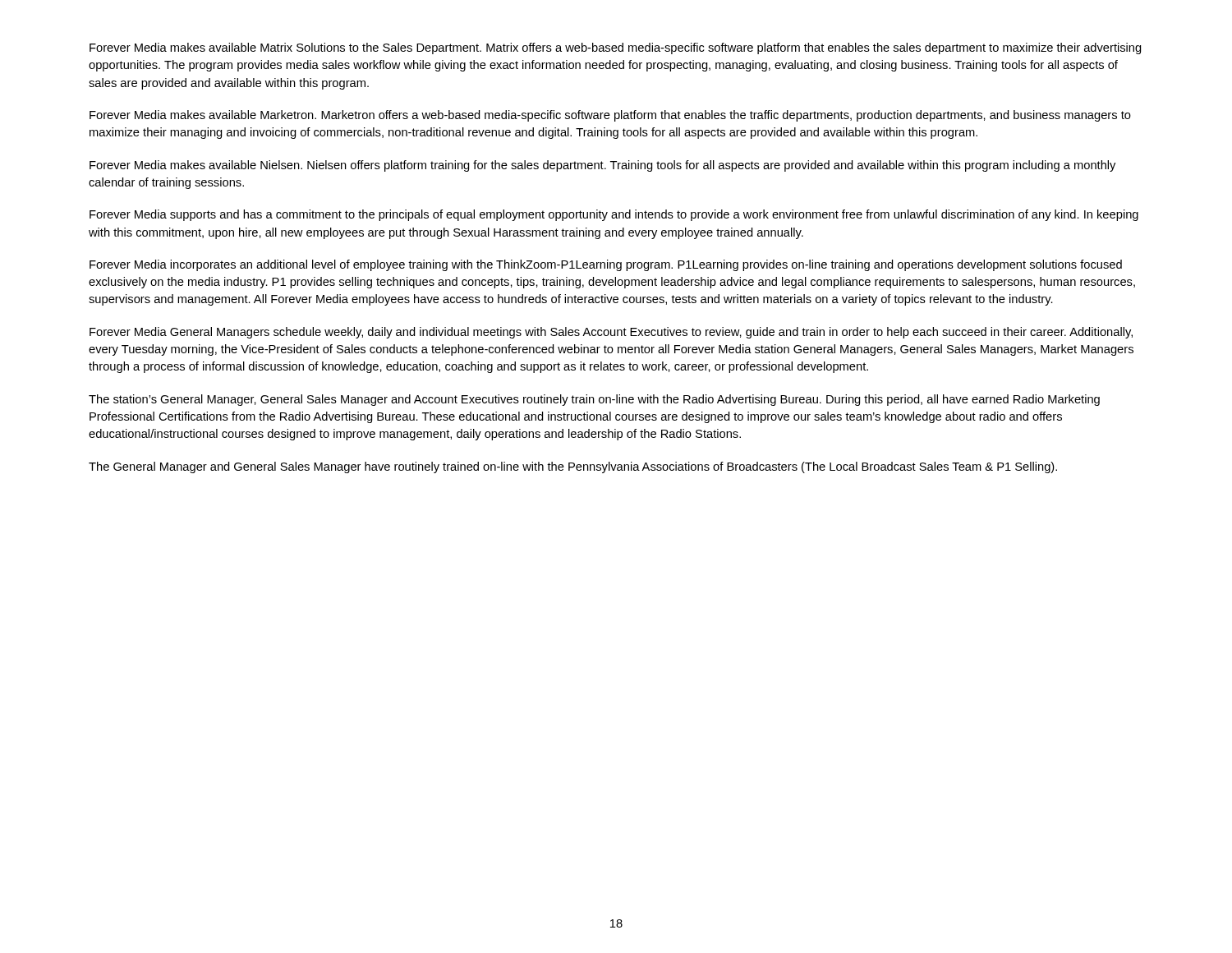Select the text block that says "The General Manager and General"
This screenshot has height=953, width=1232.
coord(573,466)
